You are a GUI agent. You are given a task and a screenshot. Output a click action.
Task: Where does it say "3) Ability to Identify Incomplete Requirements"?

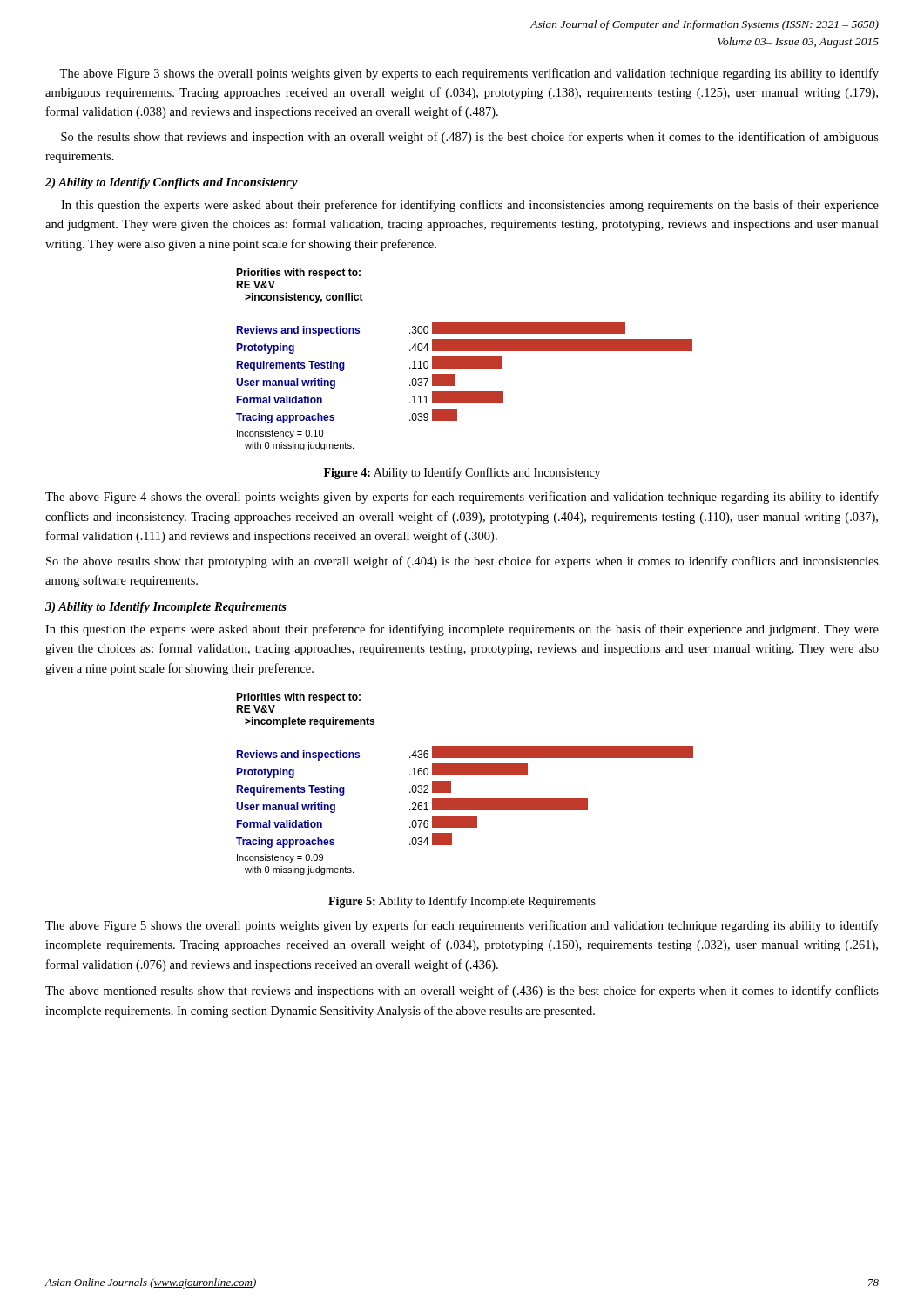click(x=166, y=606)
